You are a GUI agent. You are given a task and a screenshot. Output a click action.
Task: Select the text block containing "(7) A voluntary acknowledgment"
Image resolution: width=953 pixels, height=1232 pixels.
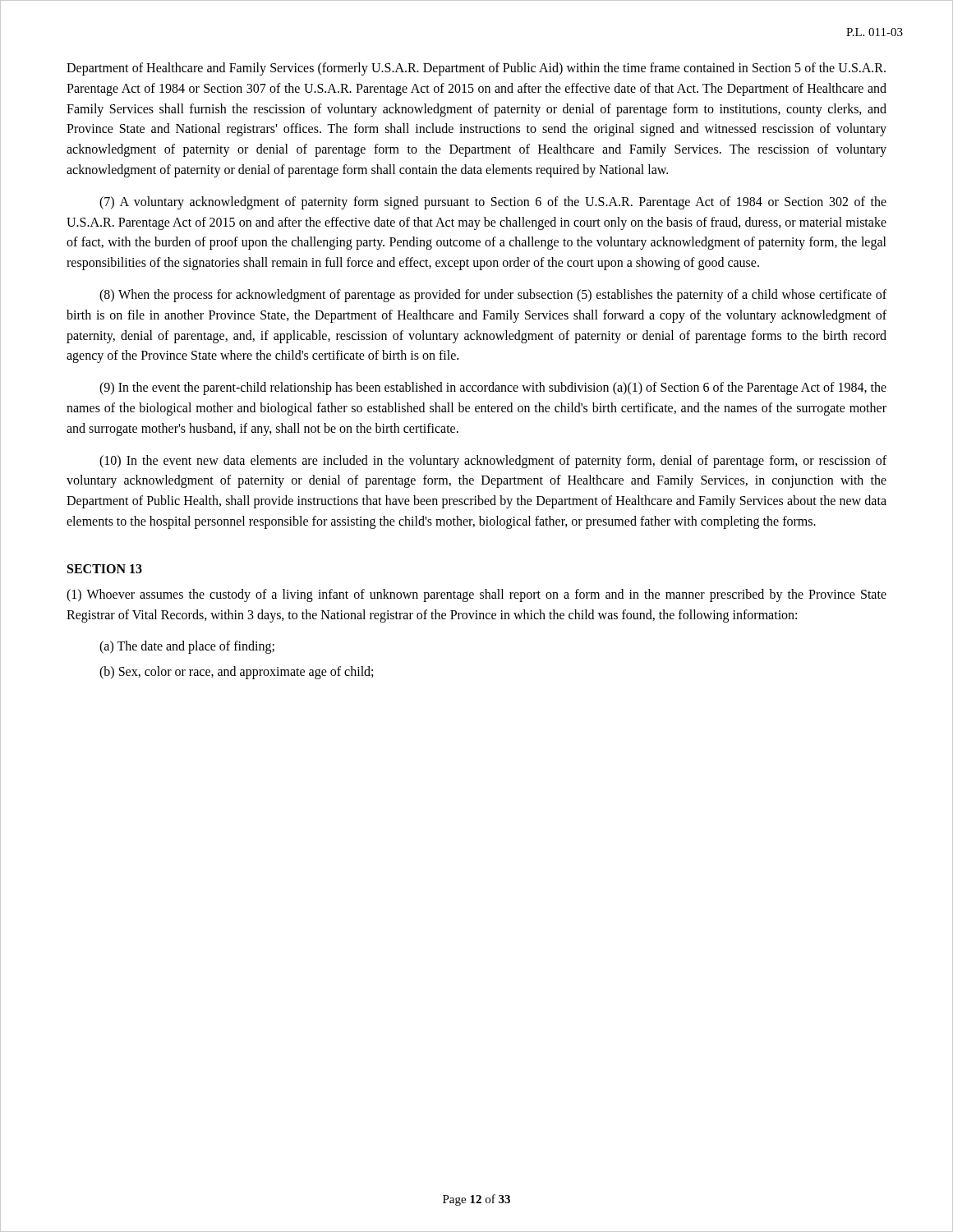476,232
